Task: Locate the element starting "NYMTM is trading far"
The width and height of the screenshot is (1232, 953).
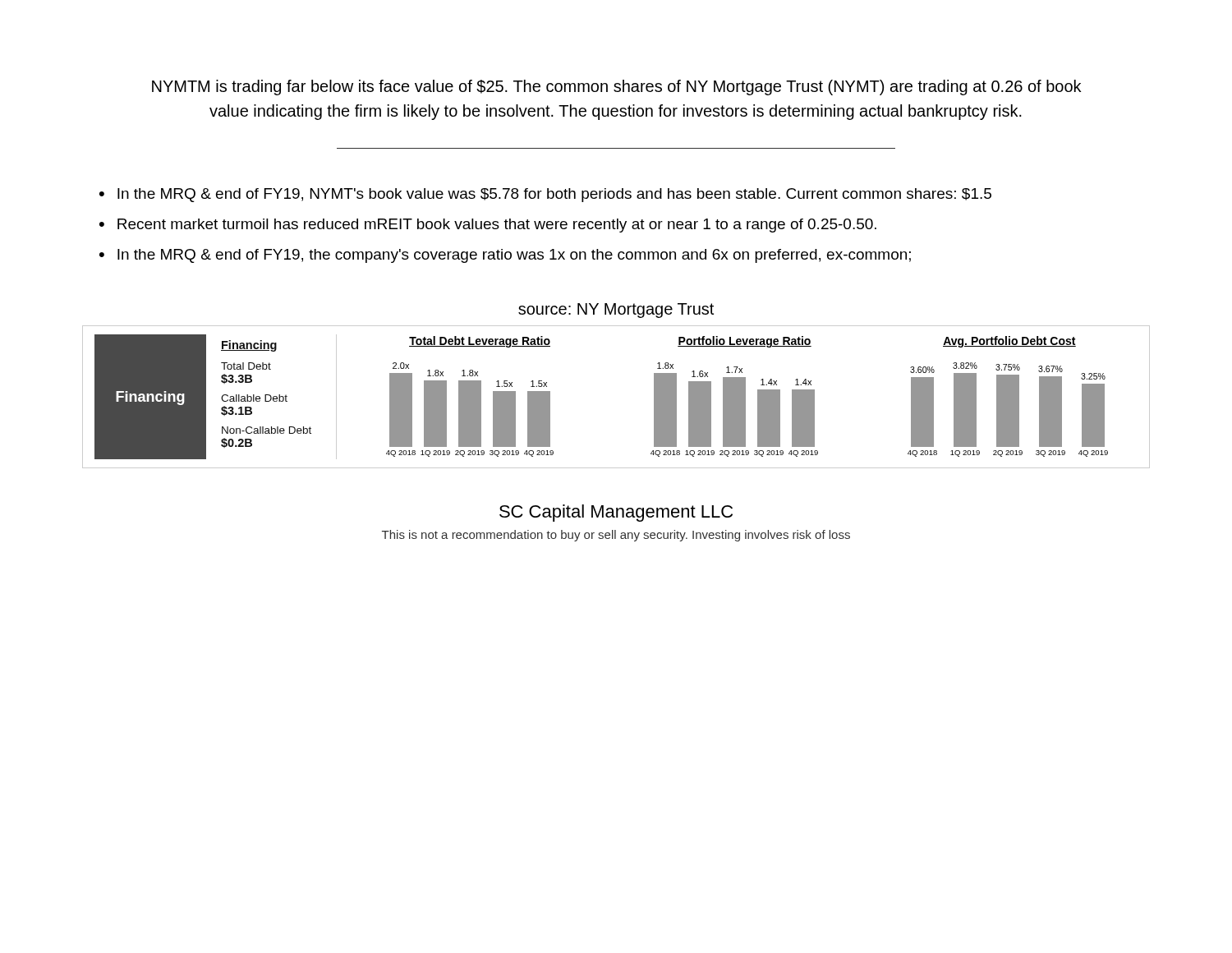Action: tap(616, 99)
